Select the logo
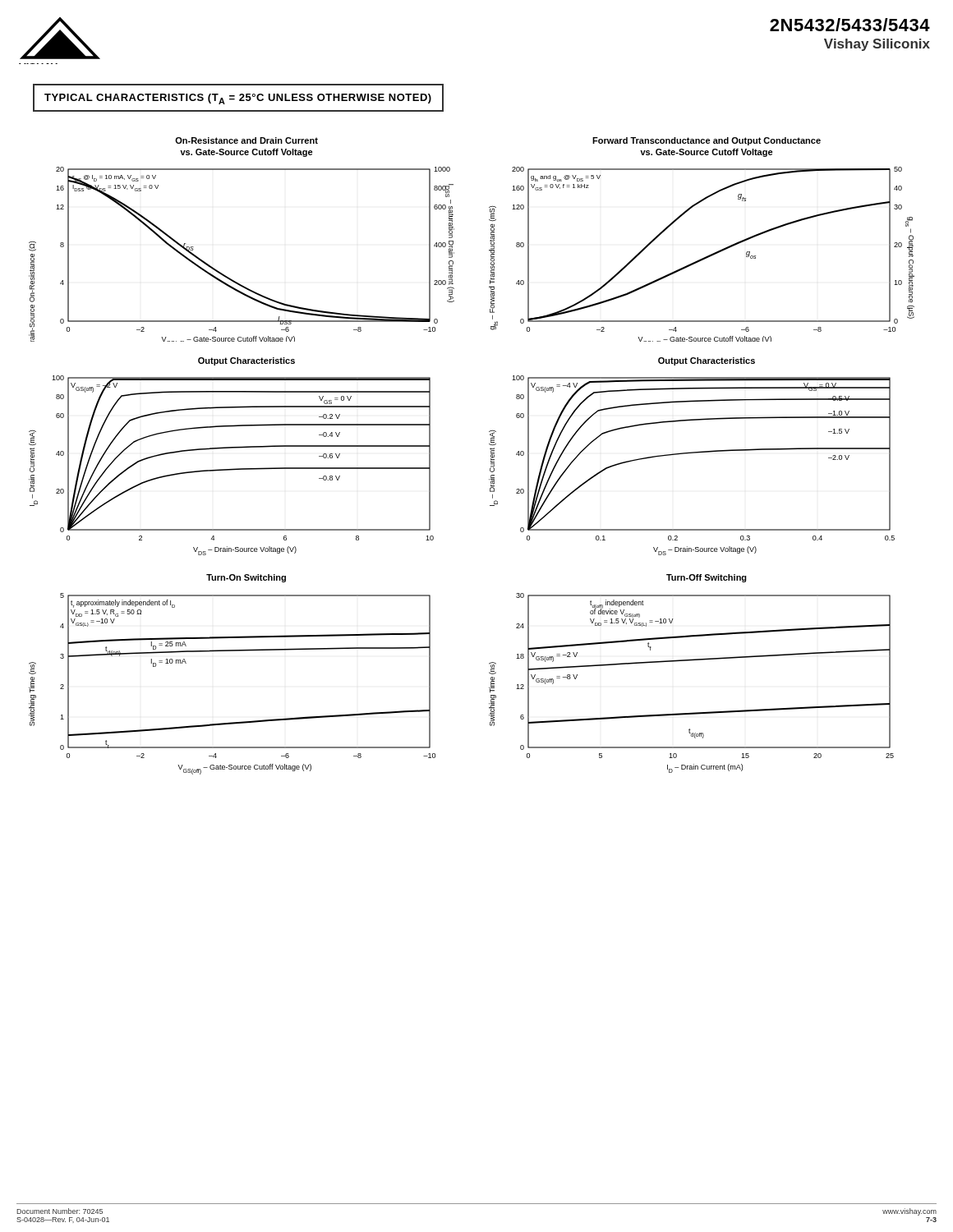 [60, 41]
